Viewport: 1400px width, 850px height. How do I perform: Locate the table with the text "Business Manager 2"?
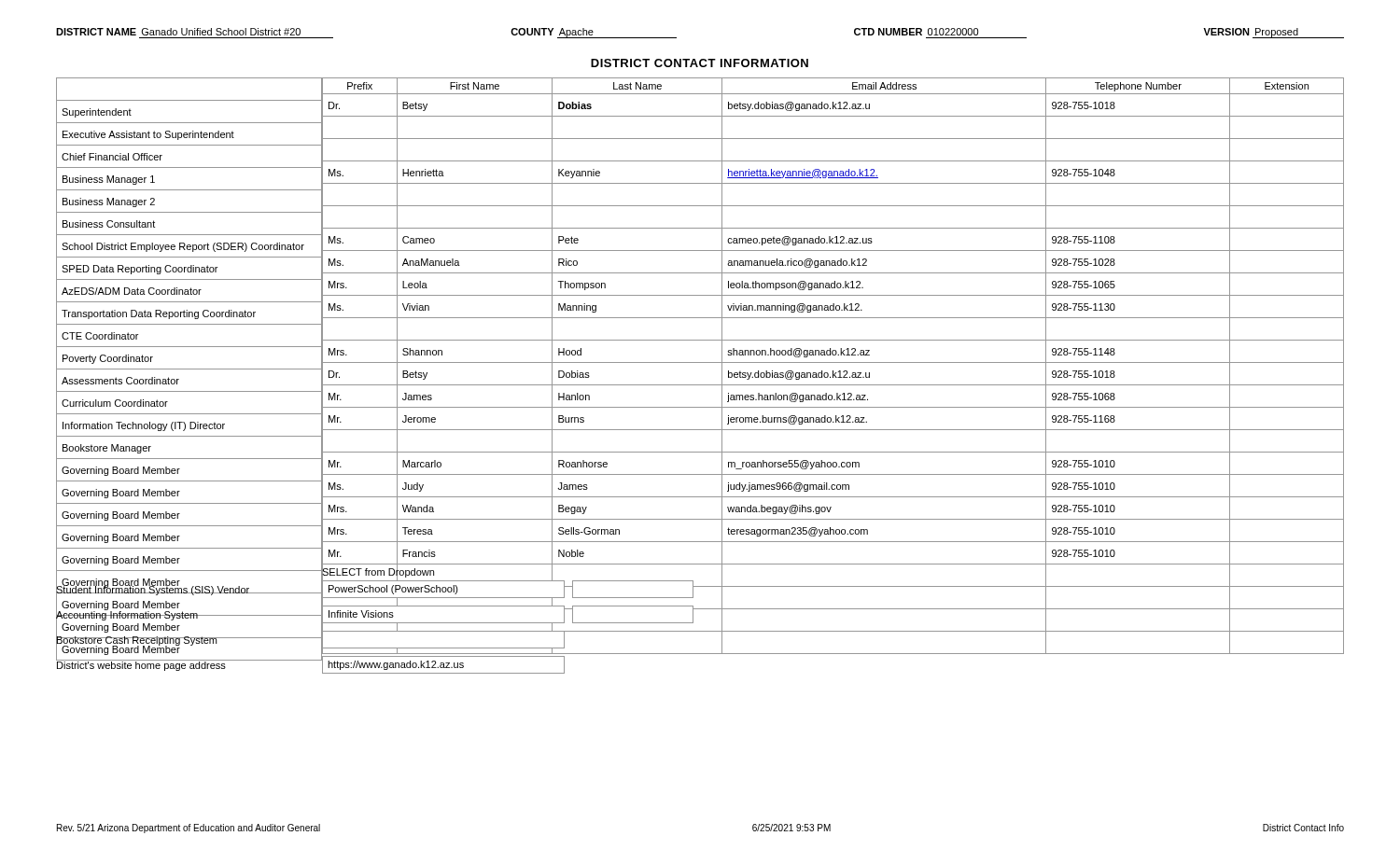(700, 369)
